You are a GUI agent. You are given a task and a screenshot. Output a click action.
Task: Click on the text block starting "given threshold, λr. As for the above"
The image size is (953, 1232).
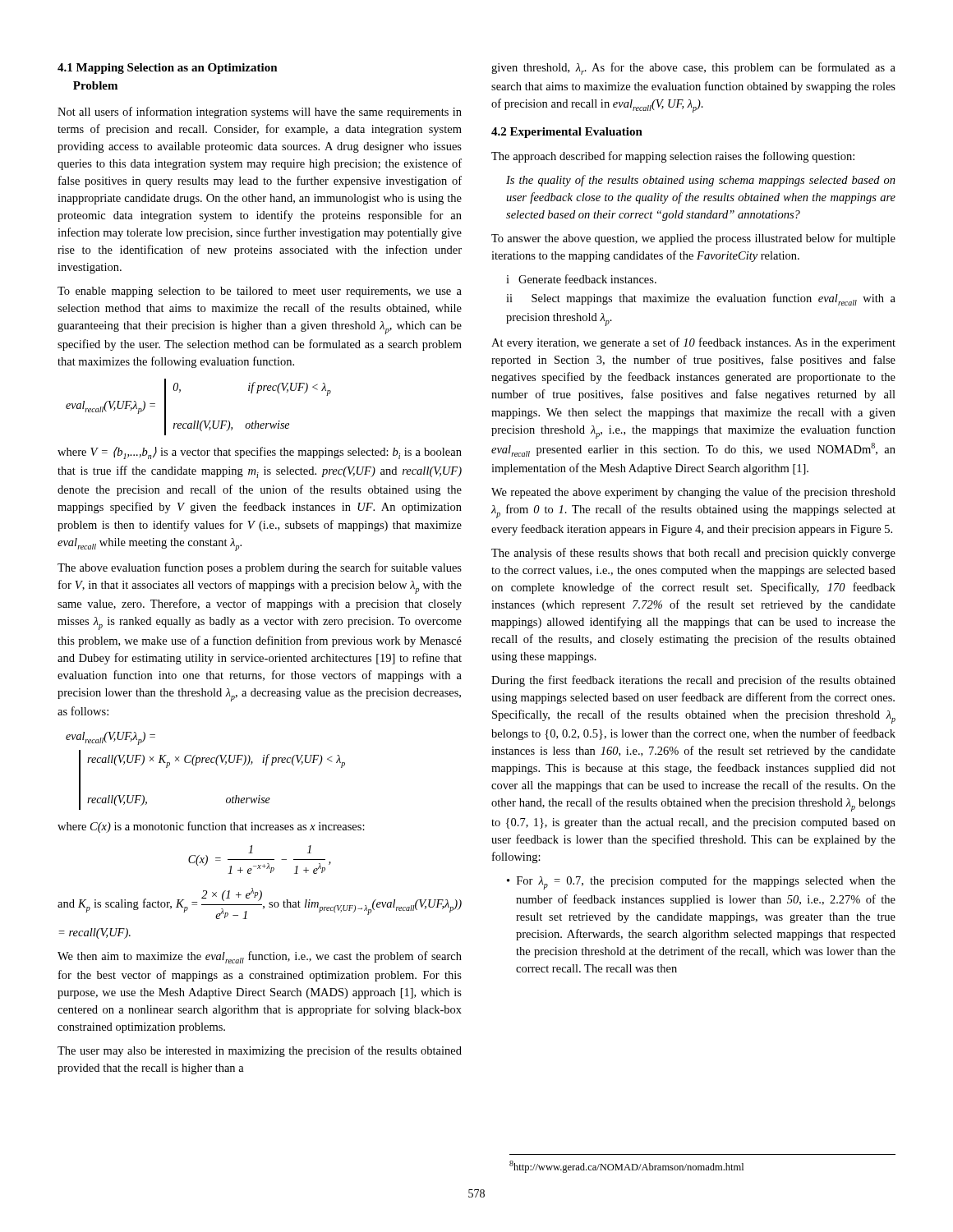point(693,87)
